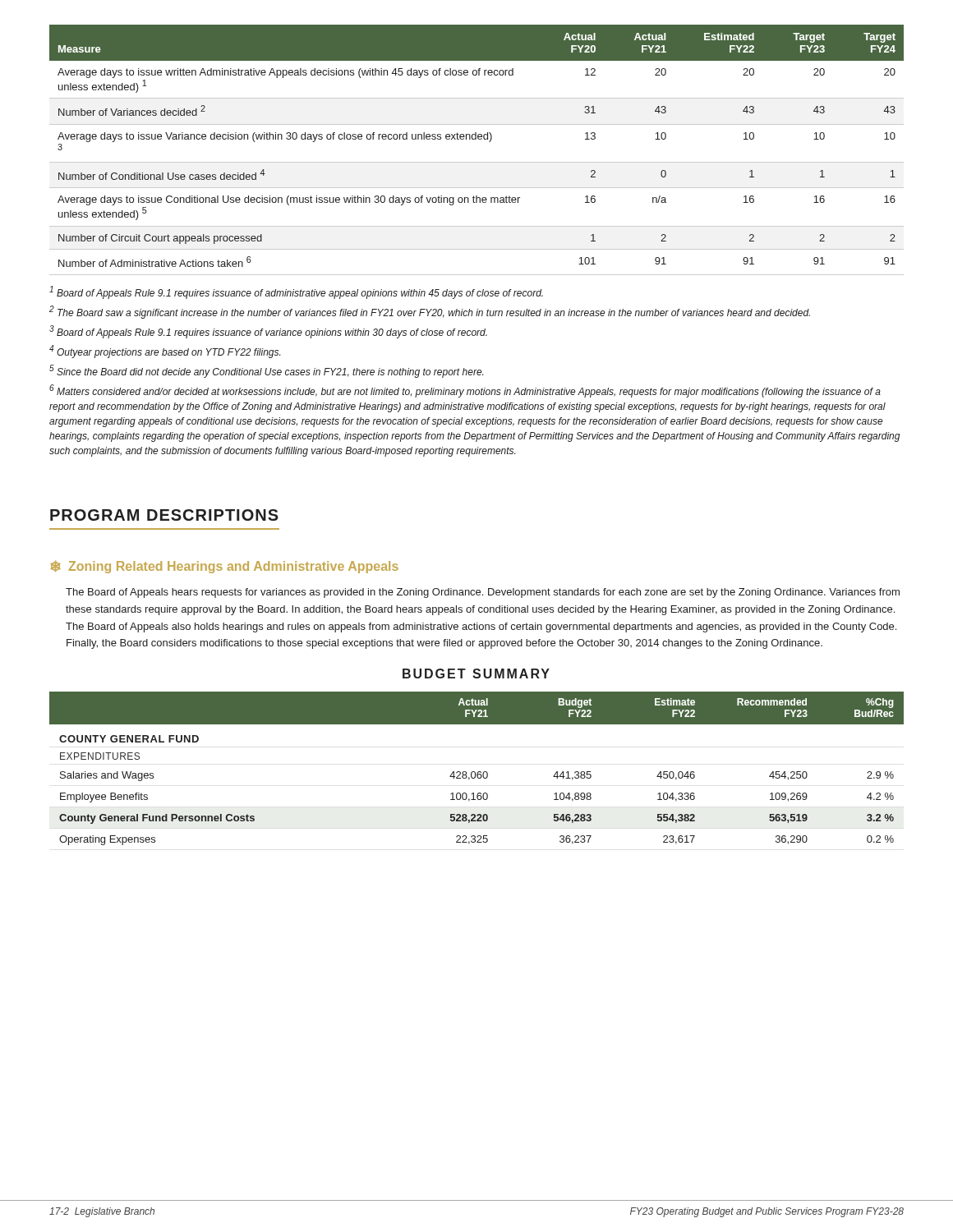Click on the footnote that reads "1 Board of Appeals Rule 9.1 requires"

click(x=476, y=371)
